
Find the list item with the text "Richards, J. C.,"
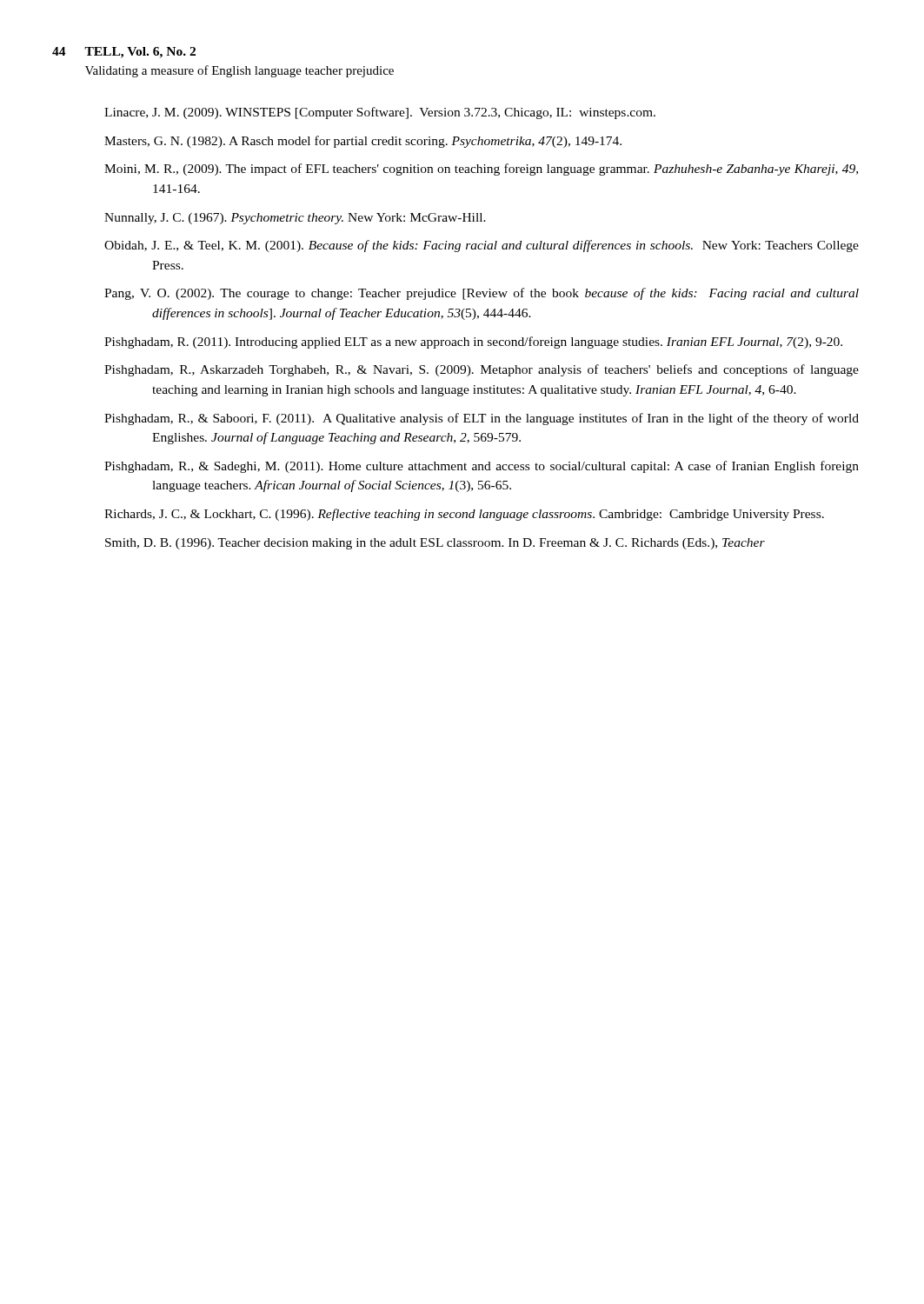(464, 513)
